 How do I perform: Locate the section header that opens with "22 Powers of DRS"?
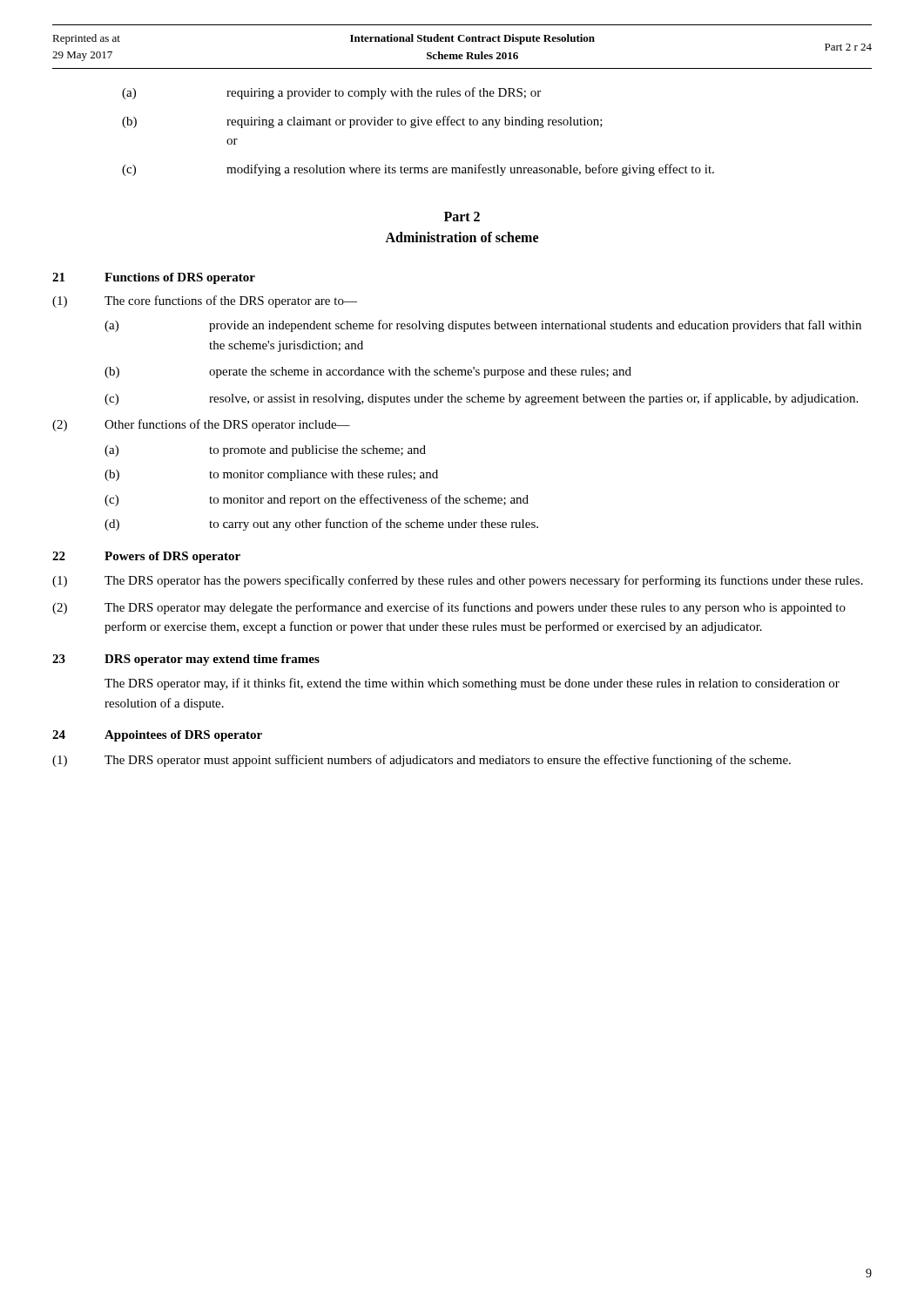[146, 556]
